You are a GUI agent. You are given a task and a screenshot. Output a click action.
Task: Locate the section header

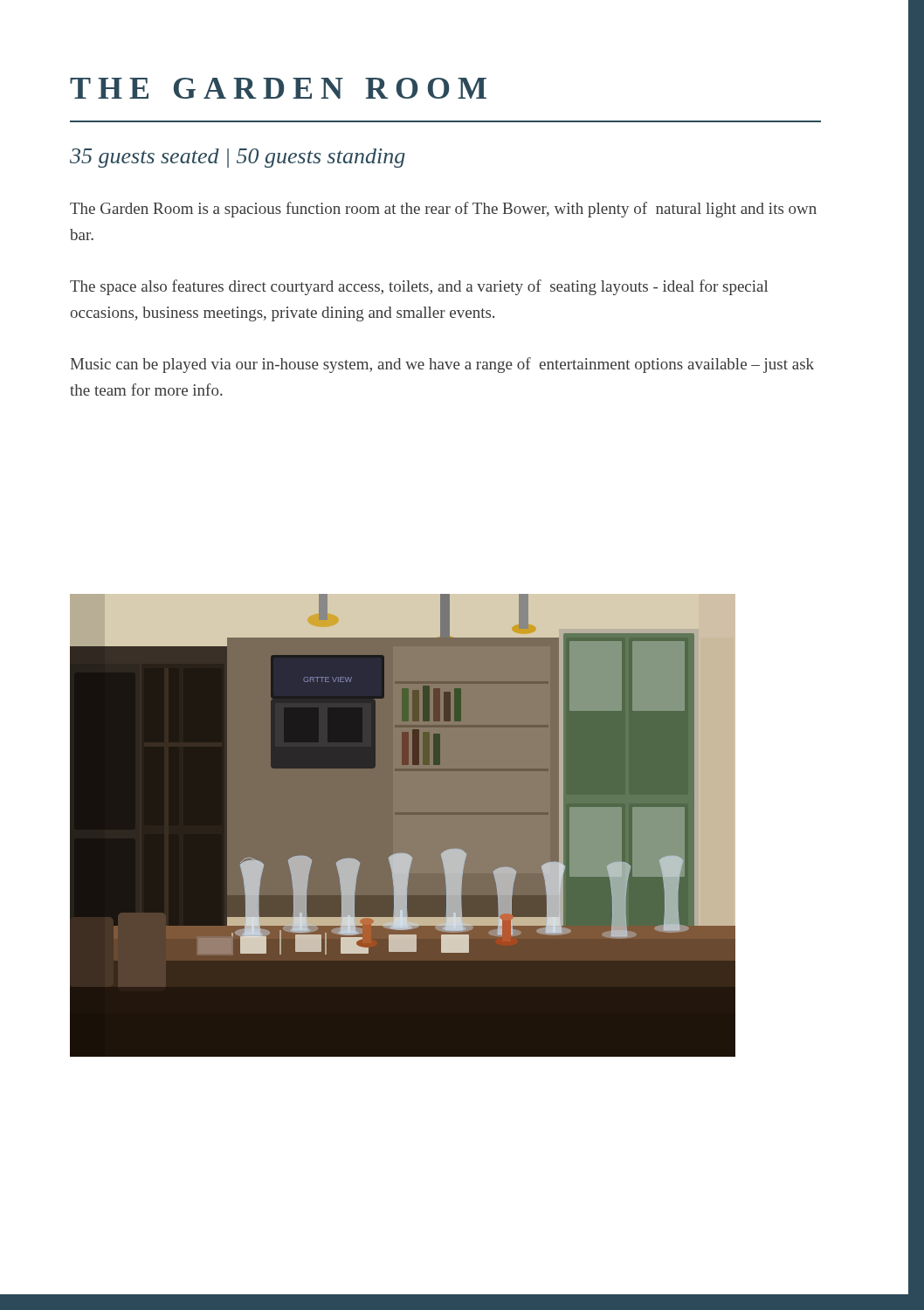point(445,156)
